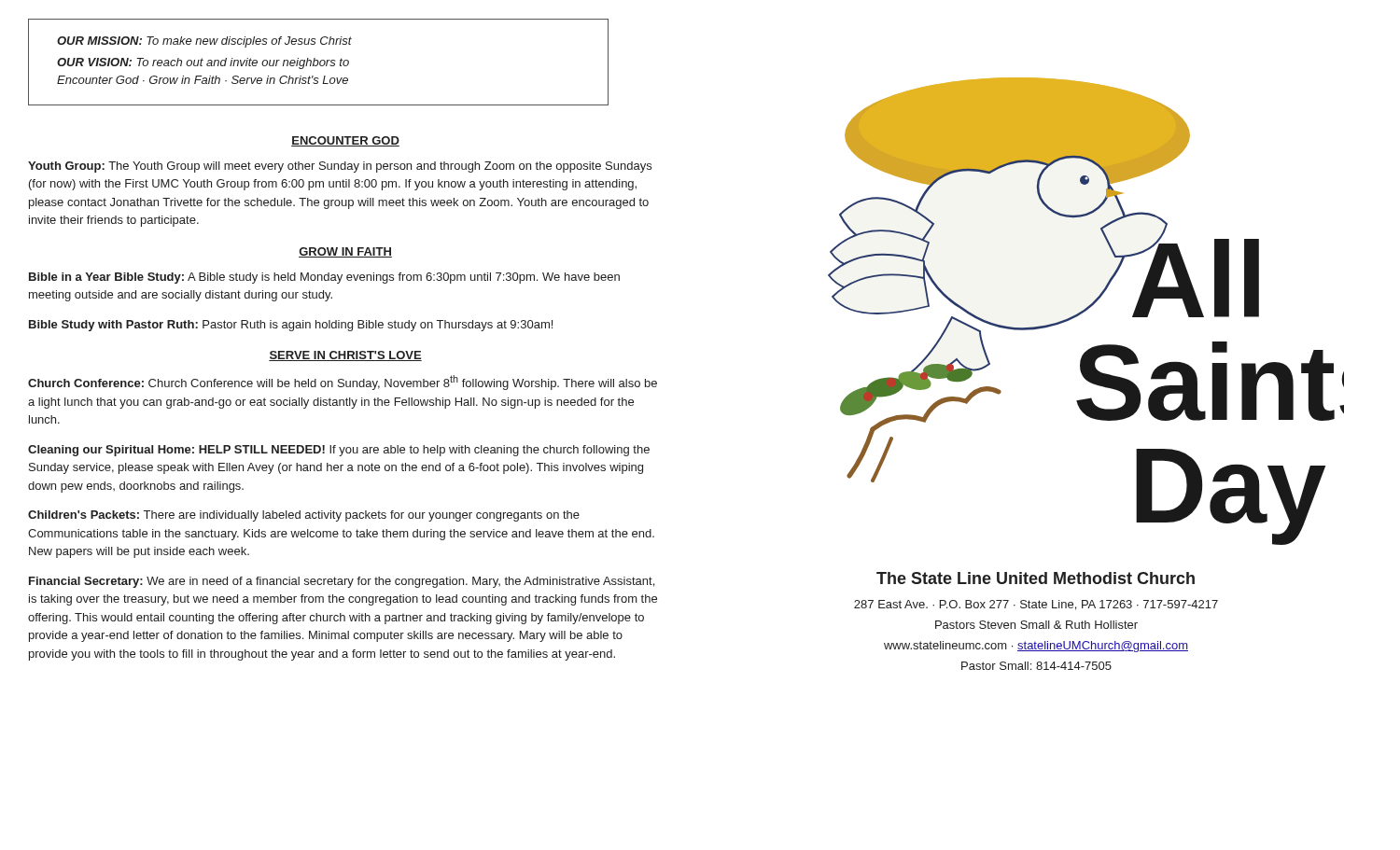Find the passage starting "ENCOUNTER GOD"

tap(345, 140)
